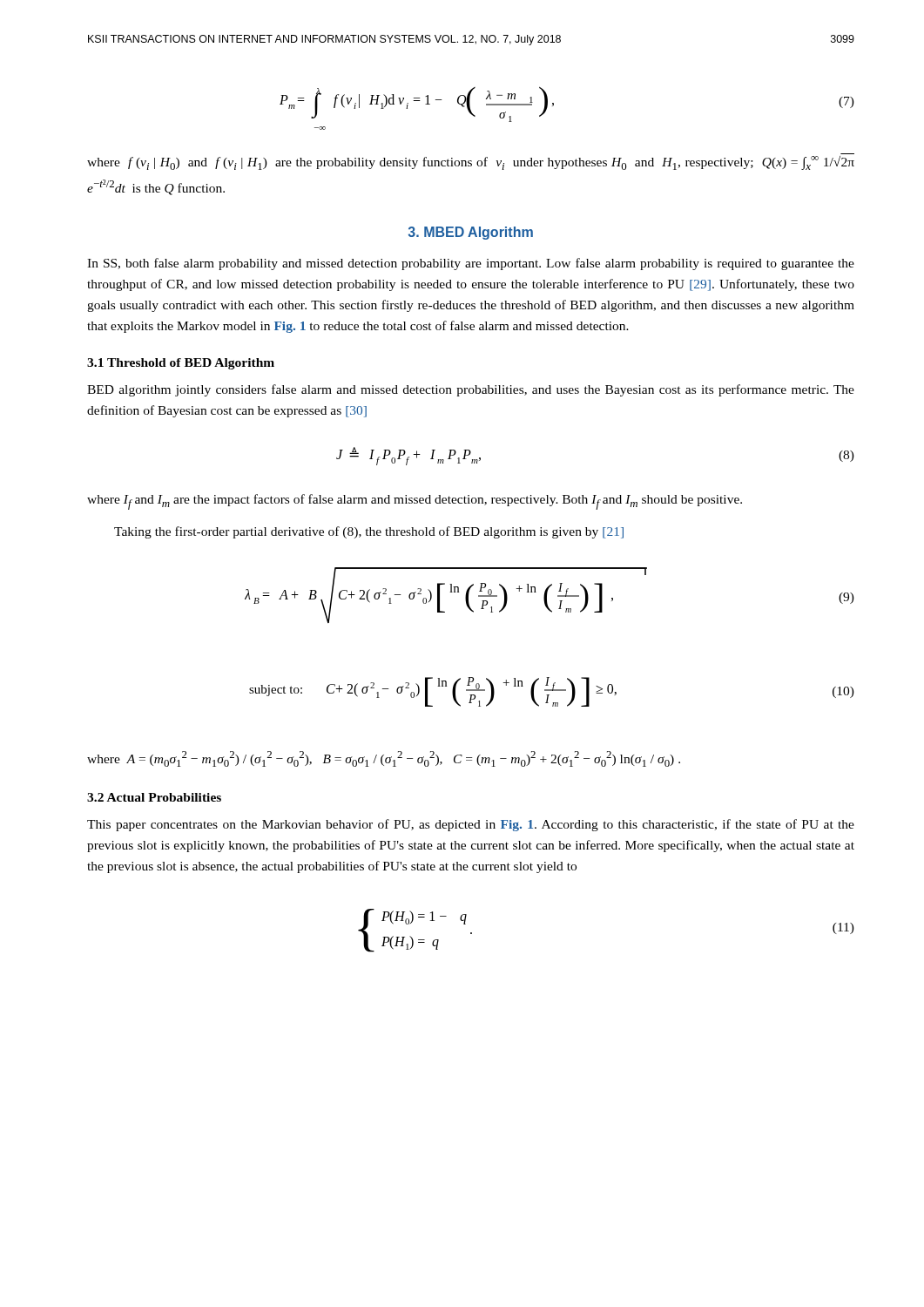The height and width of the screenshot is (1307, 924).
Task: Click on the text block containing "BED algorithm jointly considers false alarm"
Action: (x=471, y=400)
